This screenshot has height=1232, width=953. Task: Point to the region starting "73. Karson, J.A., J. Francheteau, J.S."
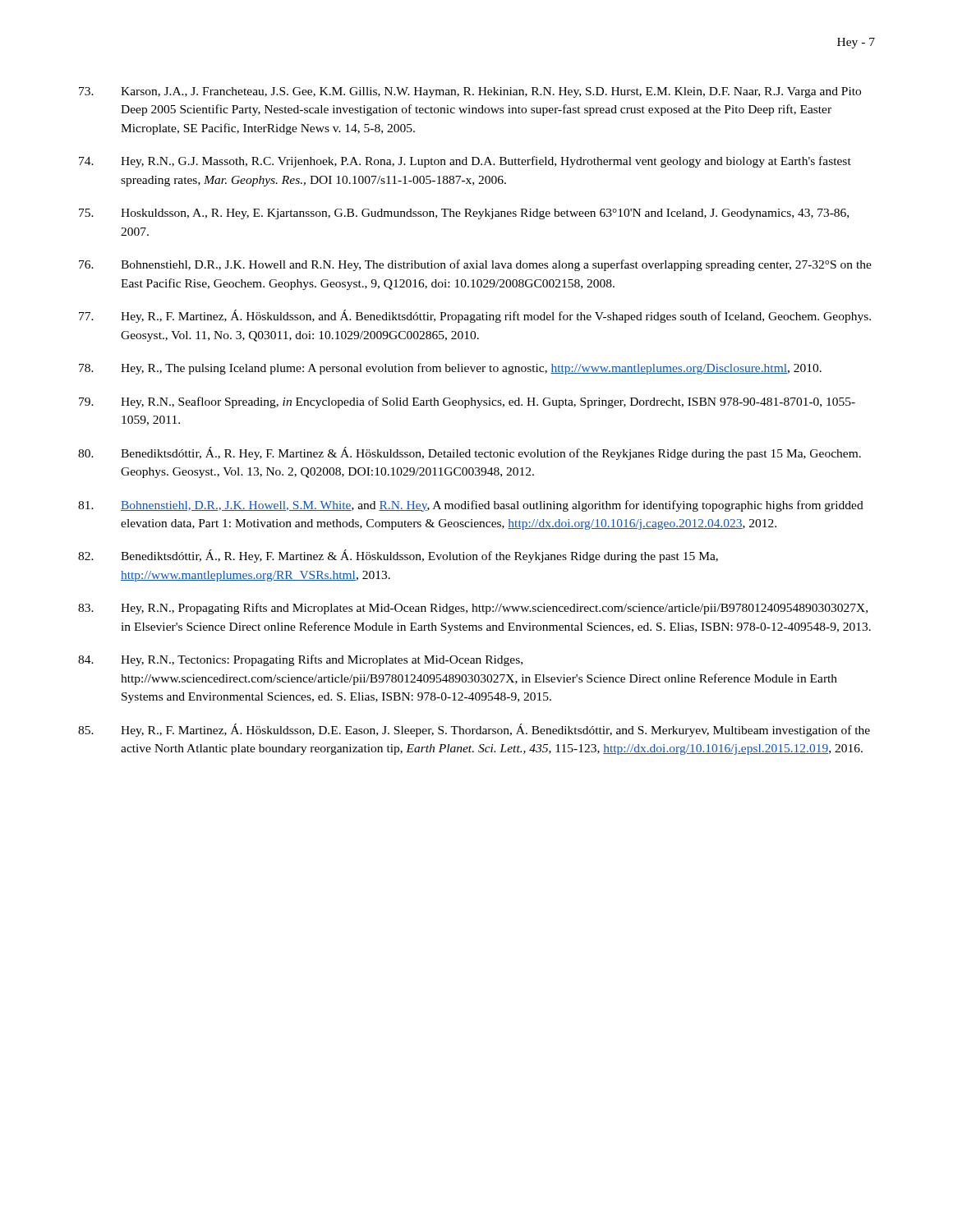tap(476, 110)
